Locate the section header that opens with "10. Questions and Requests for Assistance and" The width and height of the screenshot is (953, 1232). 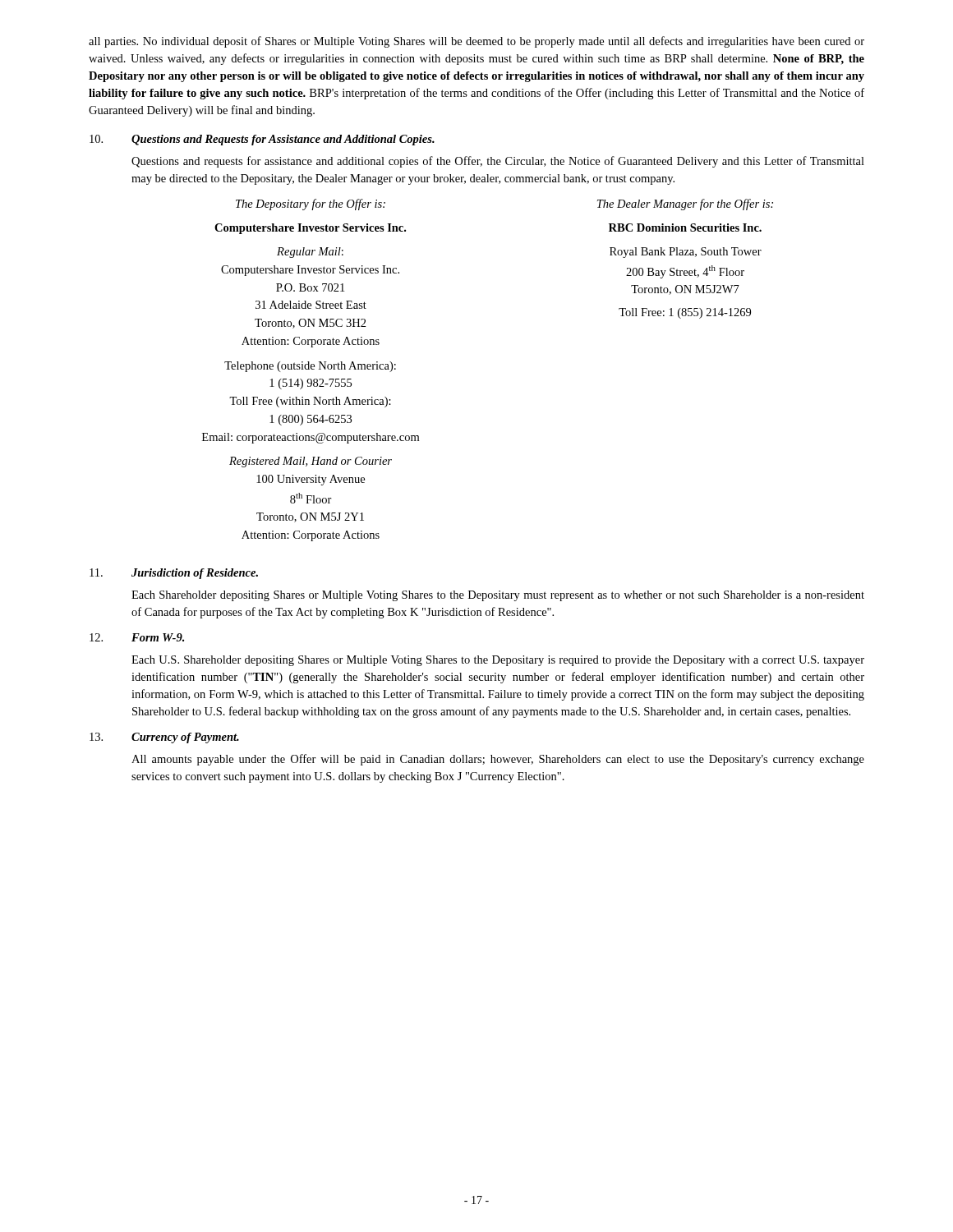[262, 139]
